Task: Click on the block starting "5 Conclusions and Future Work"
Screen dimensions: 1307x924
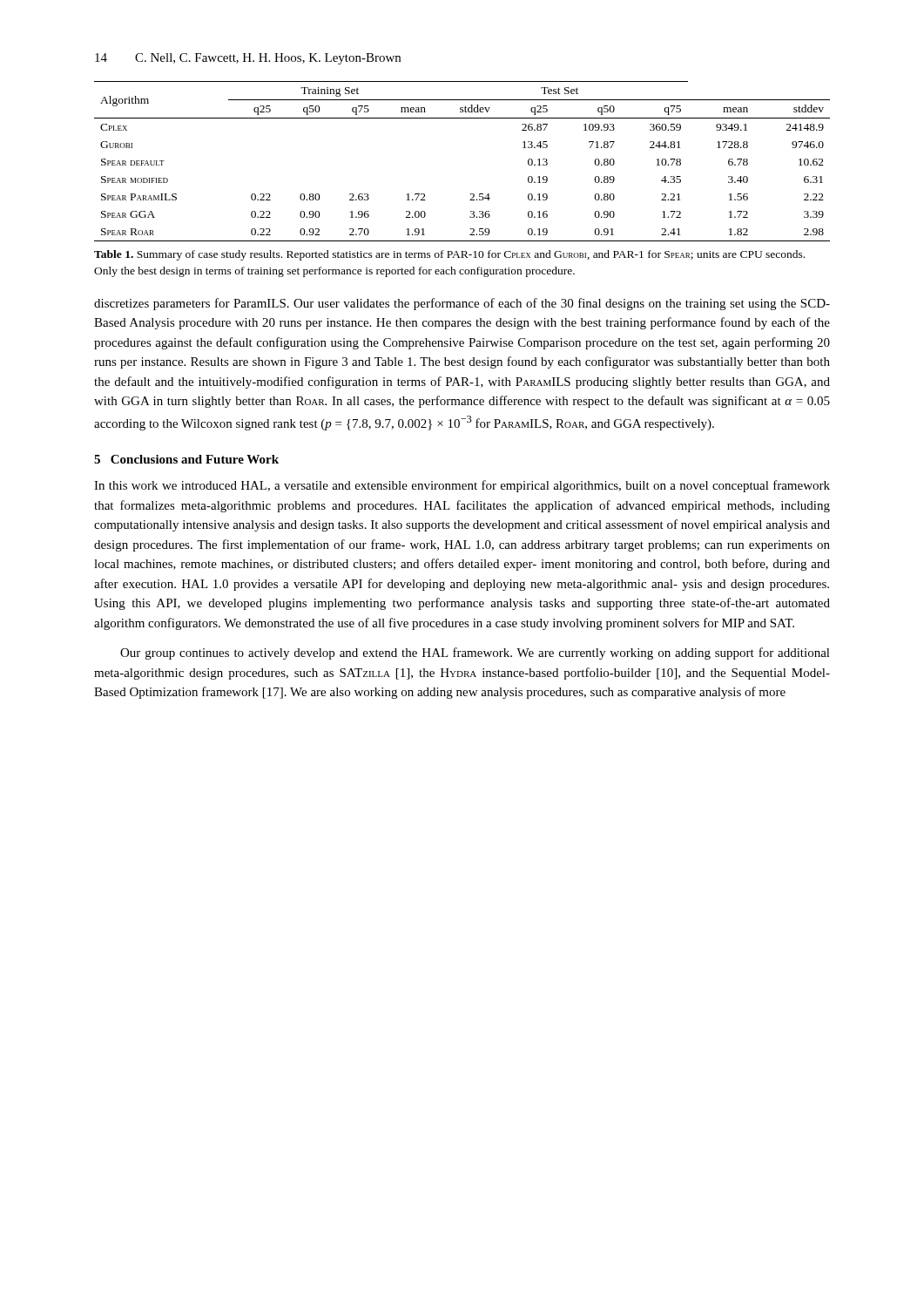Action: (x=186, y=459)
